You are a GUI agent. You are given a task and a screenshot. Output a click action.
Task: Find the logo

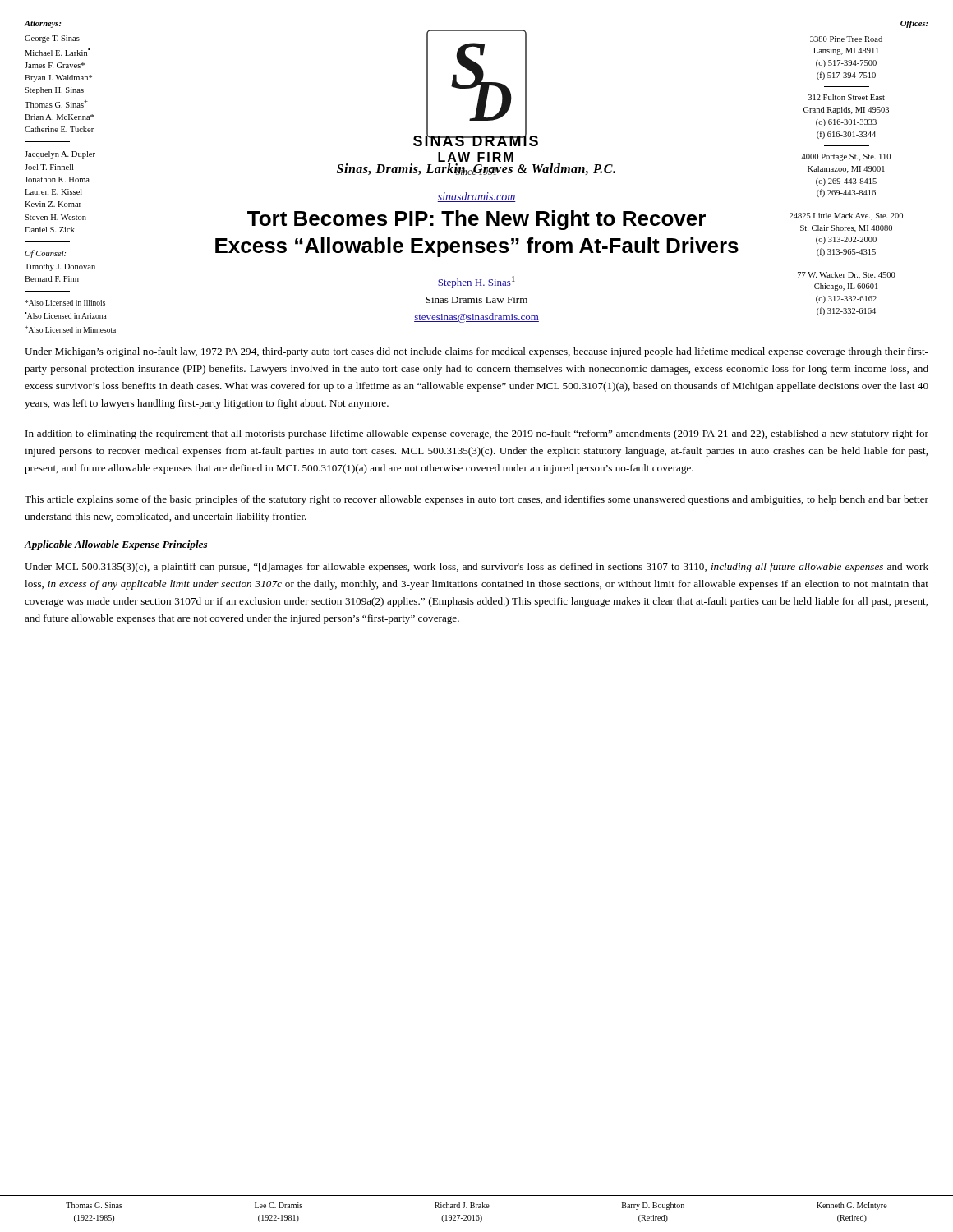tap(476, 101)
